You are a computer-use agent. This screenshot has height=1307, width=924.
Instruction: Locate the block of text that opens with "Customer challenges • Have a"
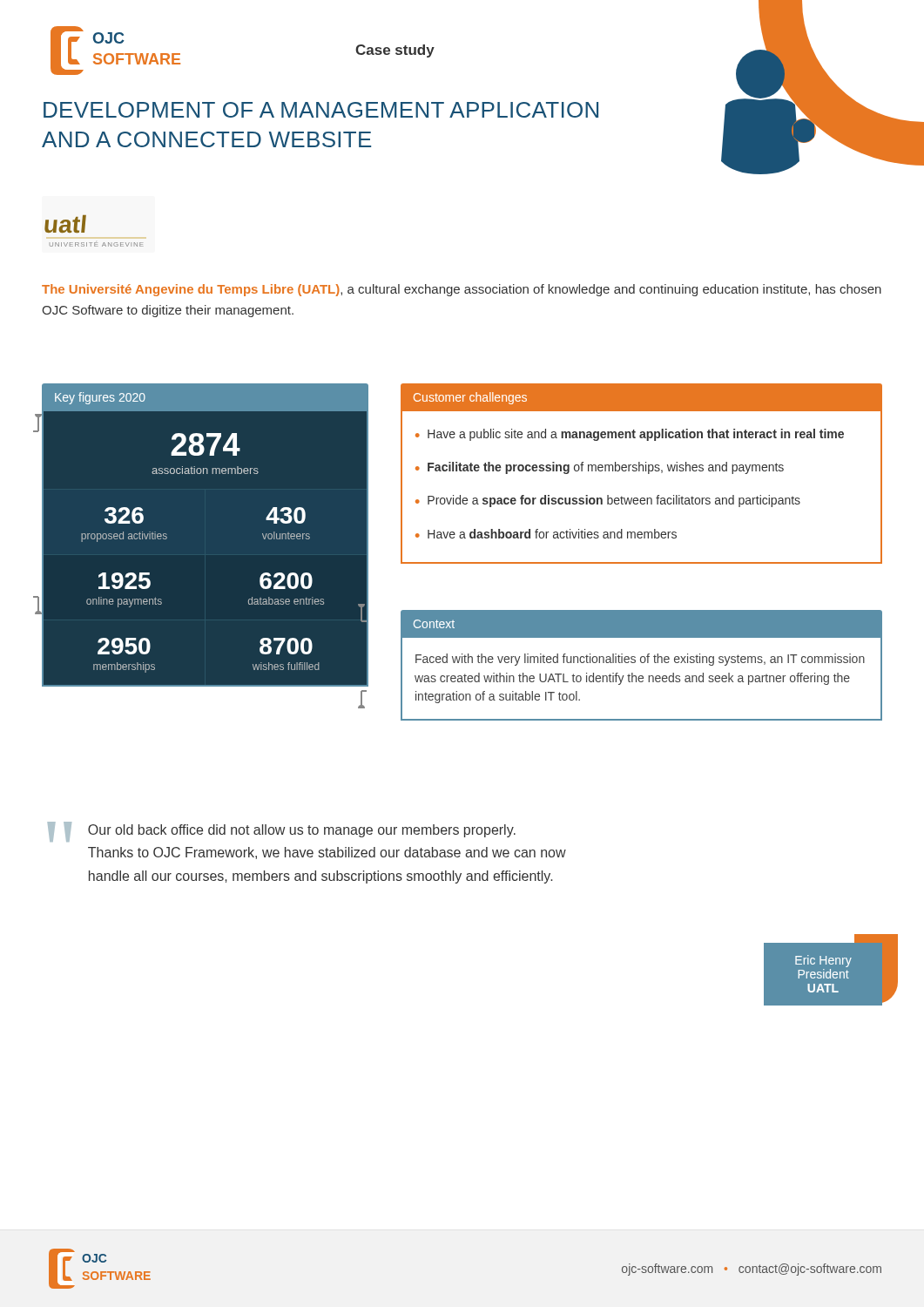pyautogui.click(x=641, y=473)
